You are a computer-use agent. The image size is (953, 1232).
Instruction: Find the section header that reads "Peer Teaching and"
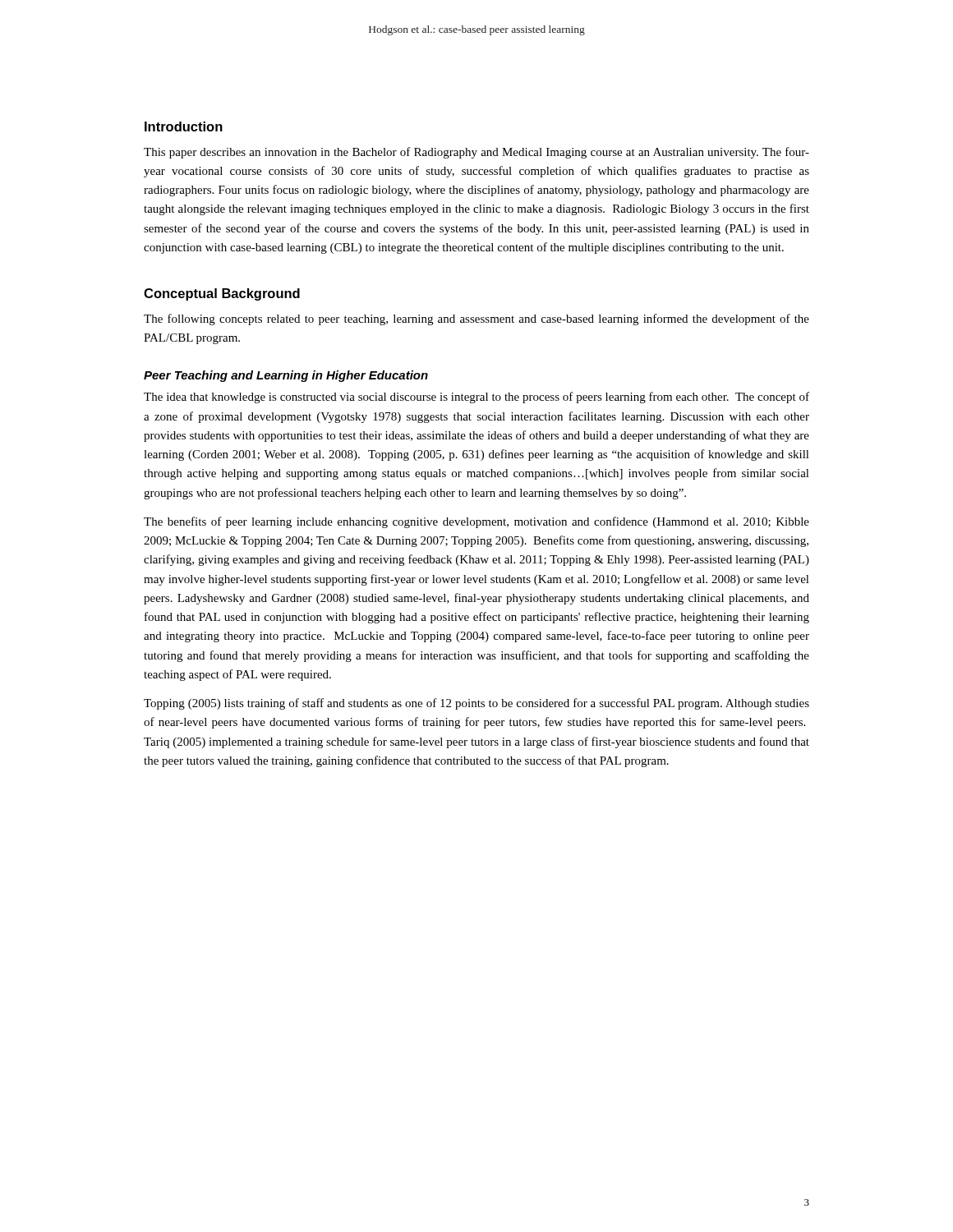point(286,375)
